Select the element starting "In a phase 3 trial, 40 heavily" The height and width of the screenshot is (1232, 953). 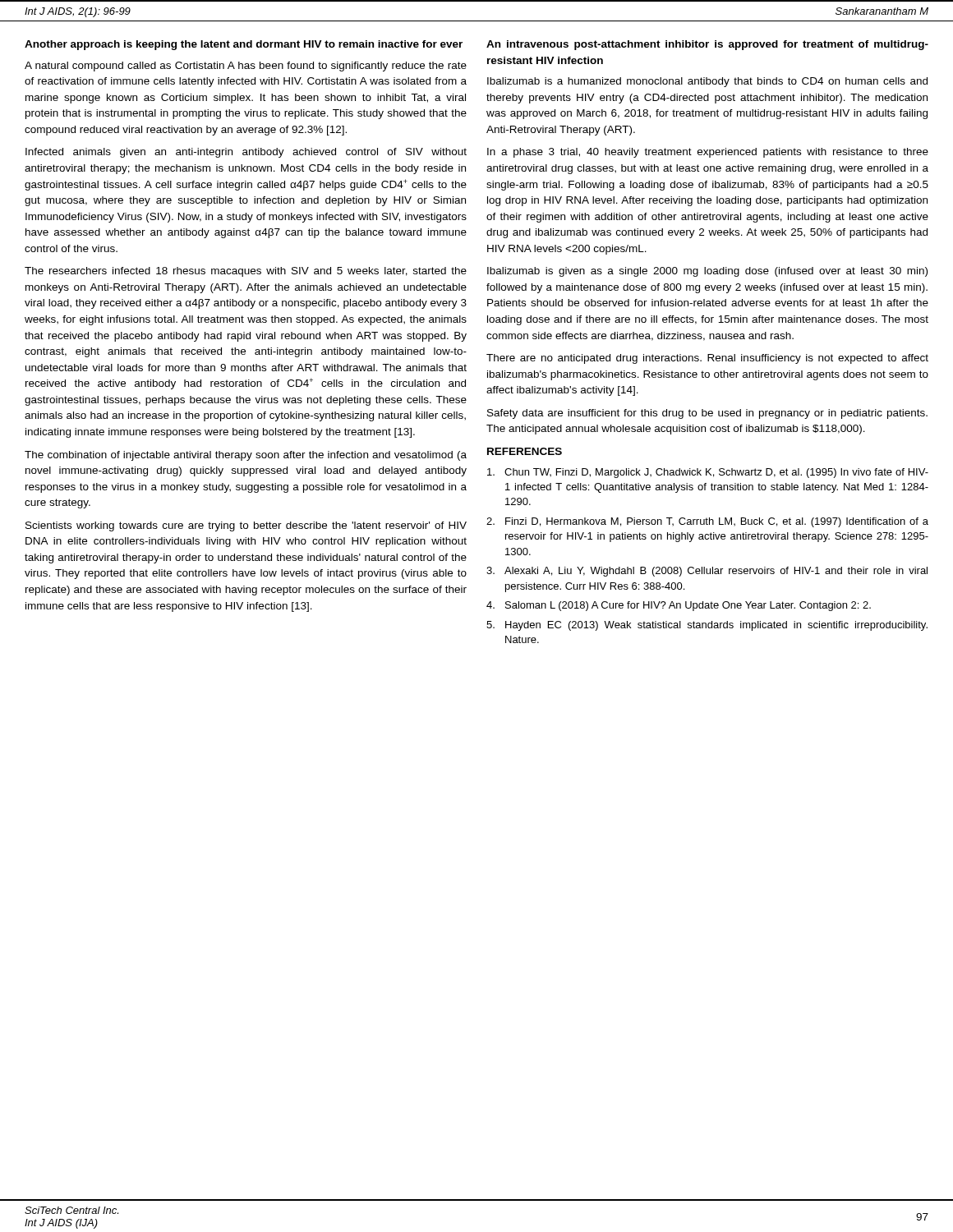(x=707, y=200)
